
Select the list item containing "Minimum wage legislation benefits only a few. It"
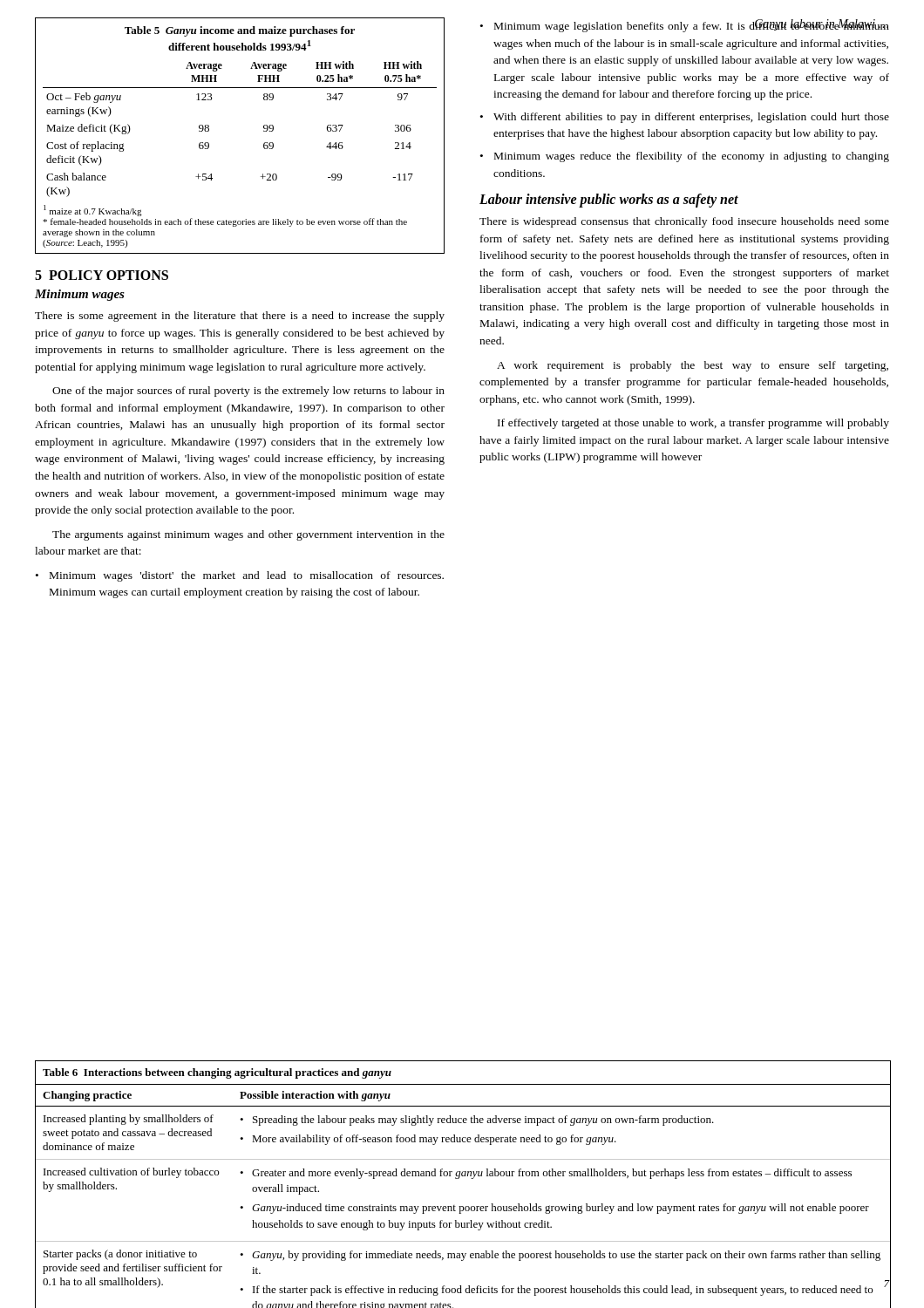pyautogui.click(x=691, y=60)
